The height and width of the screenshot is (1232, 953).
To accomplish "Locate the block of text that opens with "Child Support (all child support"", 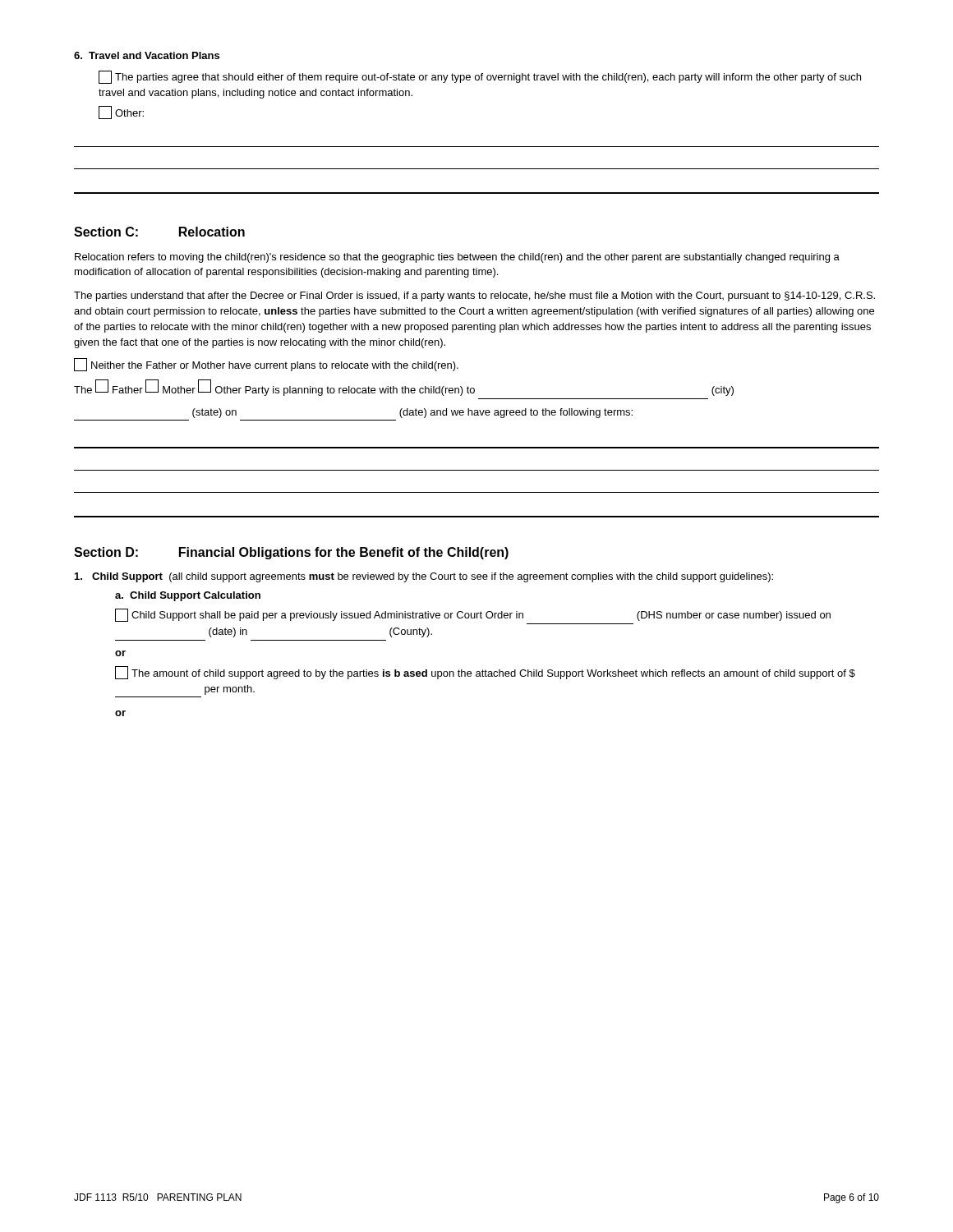I will pyautogui.click(x=424, y=576).
